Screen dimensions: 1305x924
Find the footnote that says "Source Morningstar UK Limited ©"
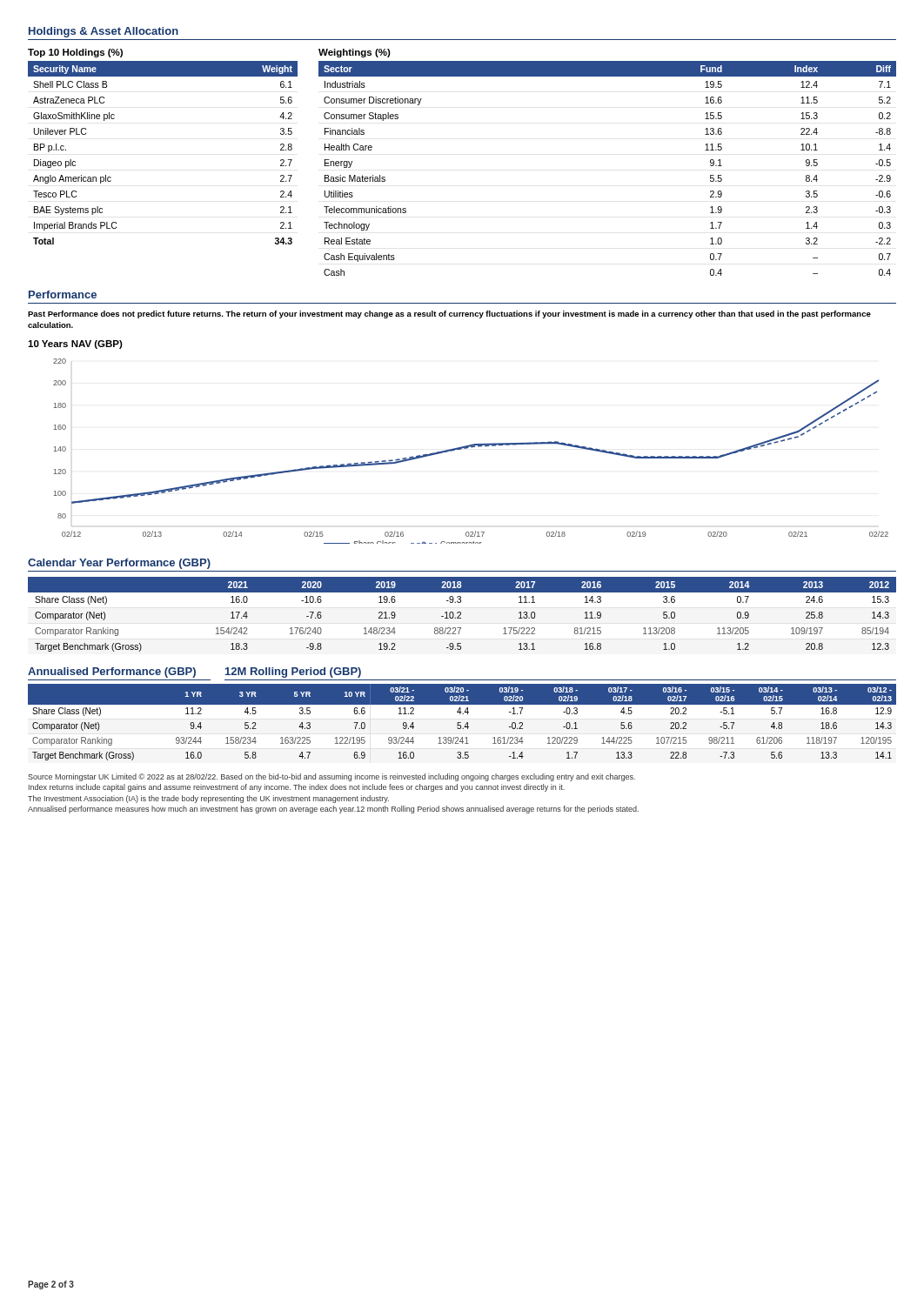pyautogui.click(x=333, y=793)
